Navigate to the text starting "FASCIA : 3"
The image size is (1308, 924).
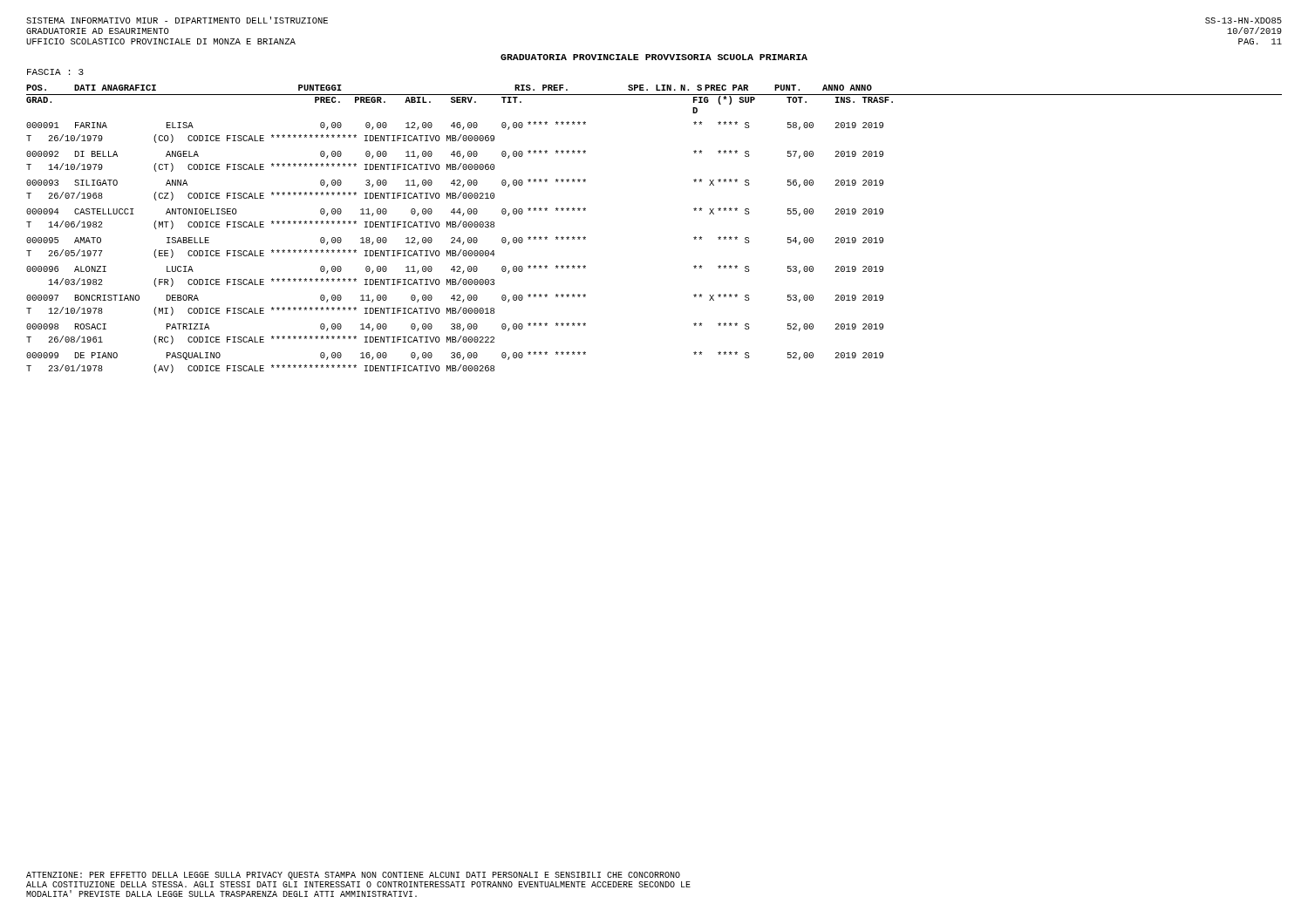point(55,72)
